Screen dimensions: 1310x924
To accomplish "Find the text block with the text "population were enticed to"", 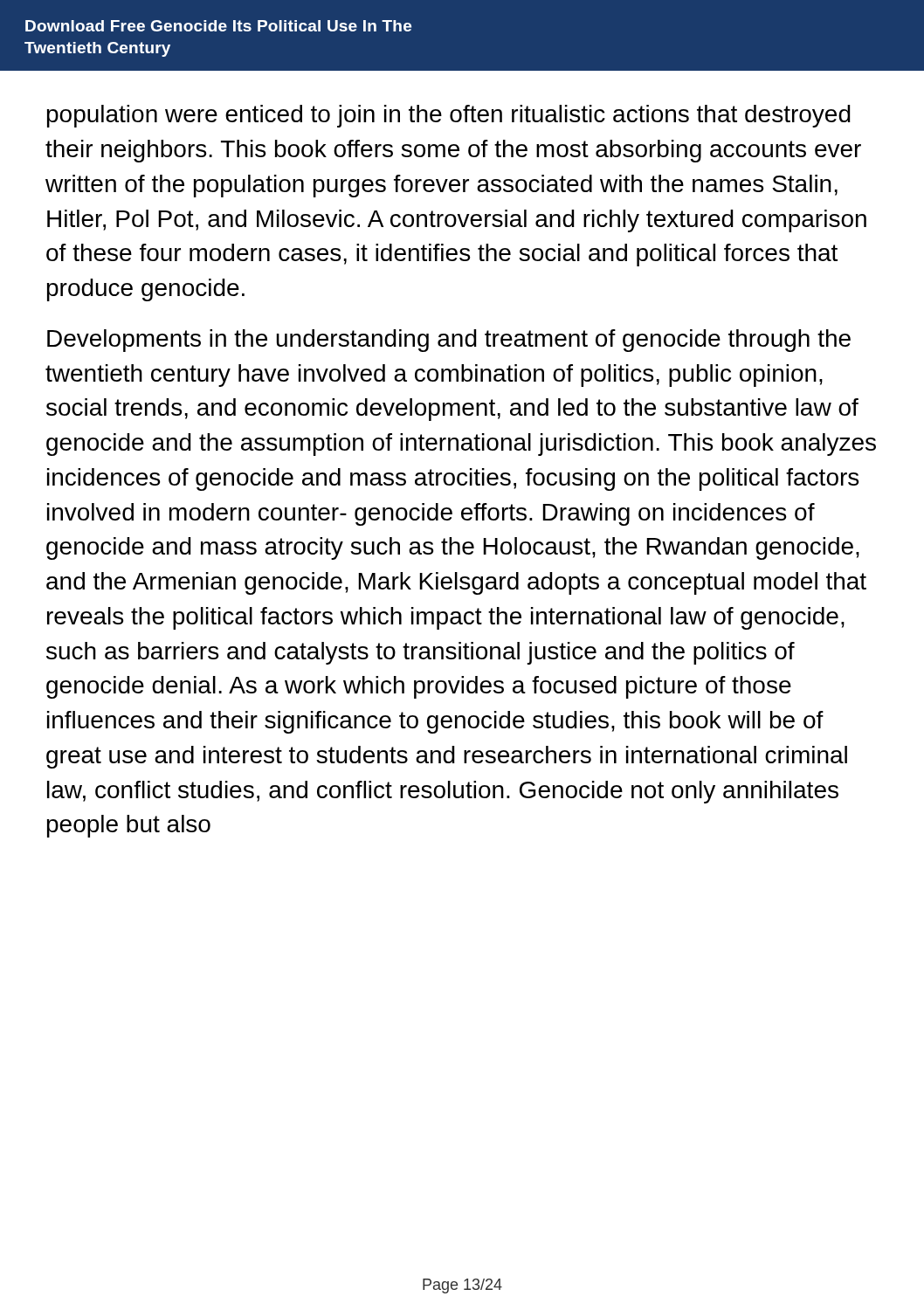I will click(x=462, y=470).
